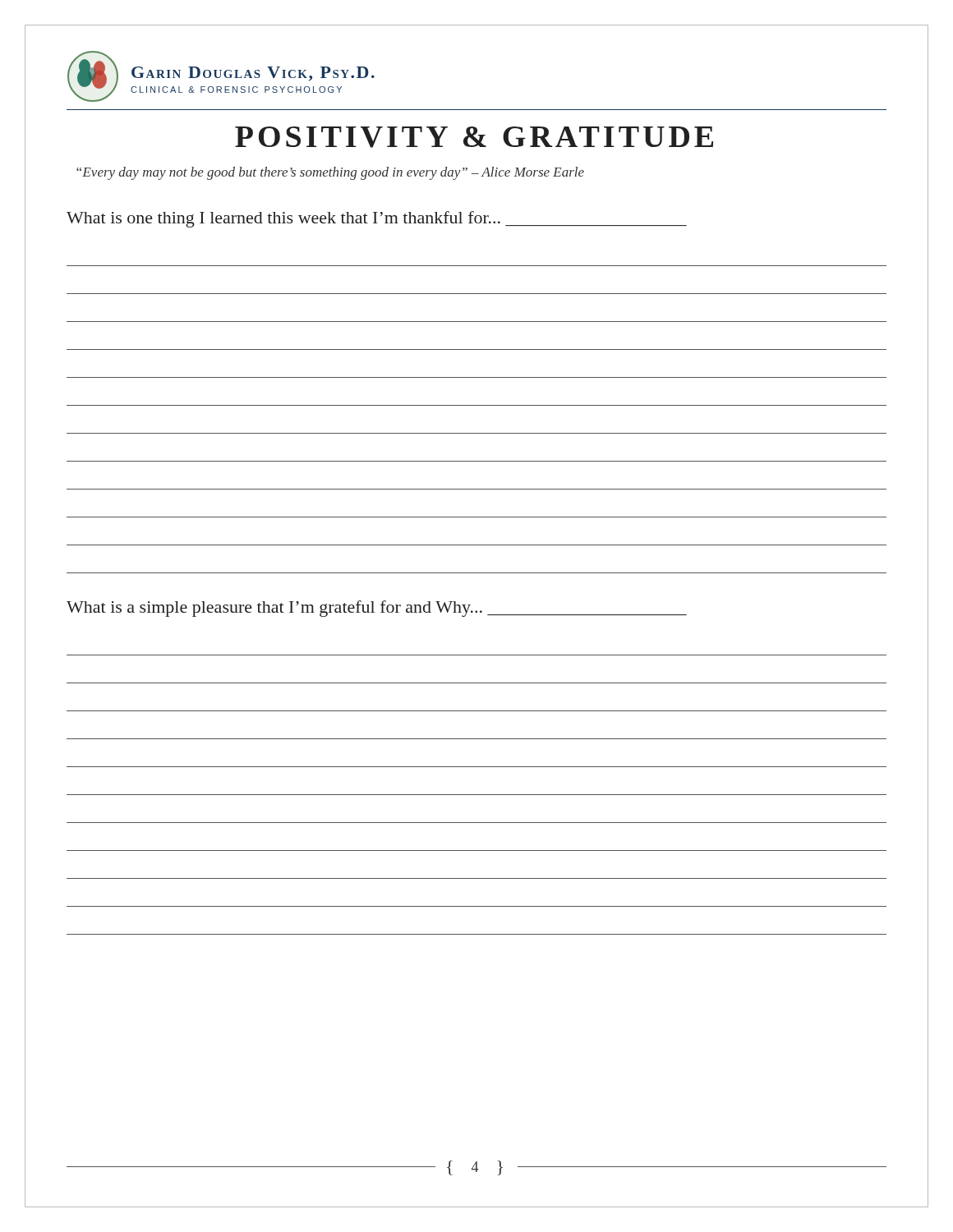
Task: Click the passage that begins "What is one thing I"
Action: pos(376,217)
